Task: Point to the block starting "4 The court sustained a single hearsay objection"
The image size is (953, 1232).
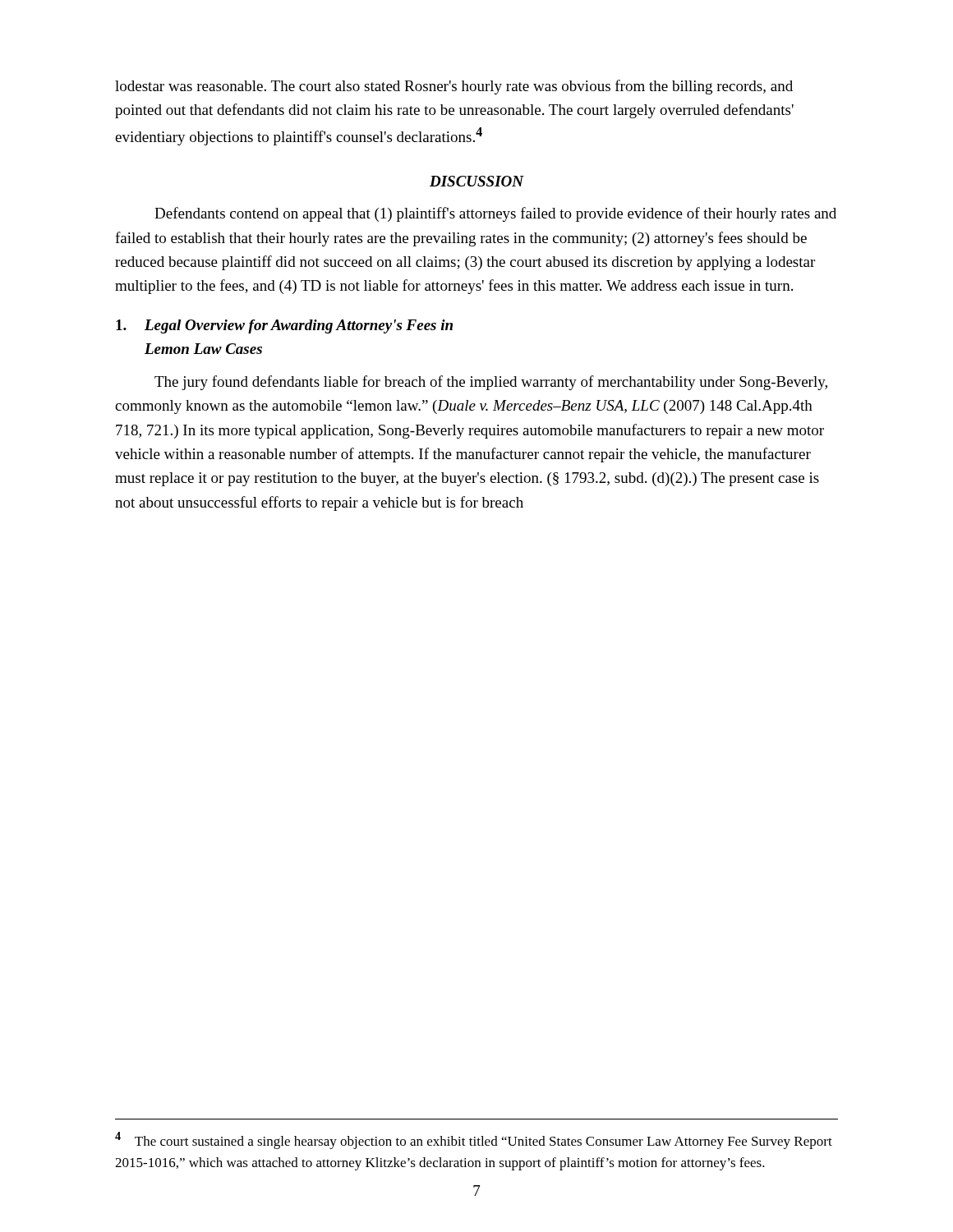Action: click(x=473, y=1150)
